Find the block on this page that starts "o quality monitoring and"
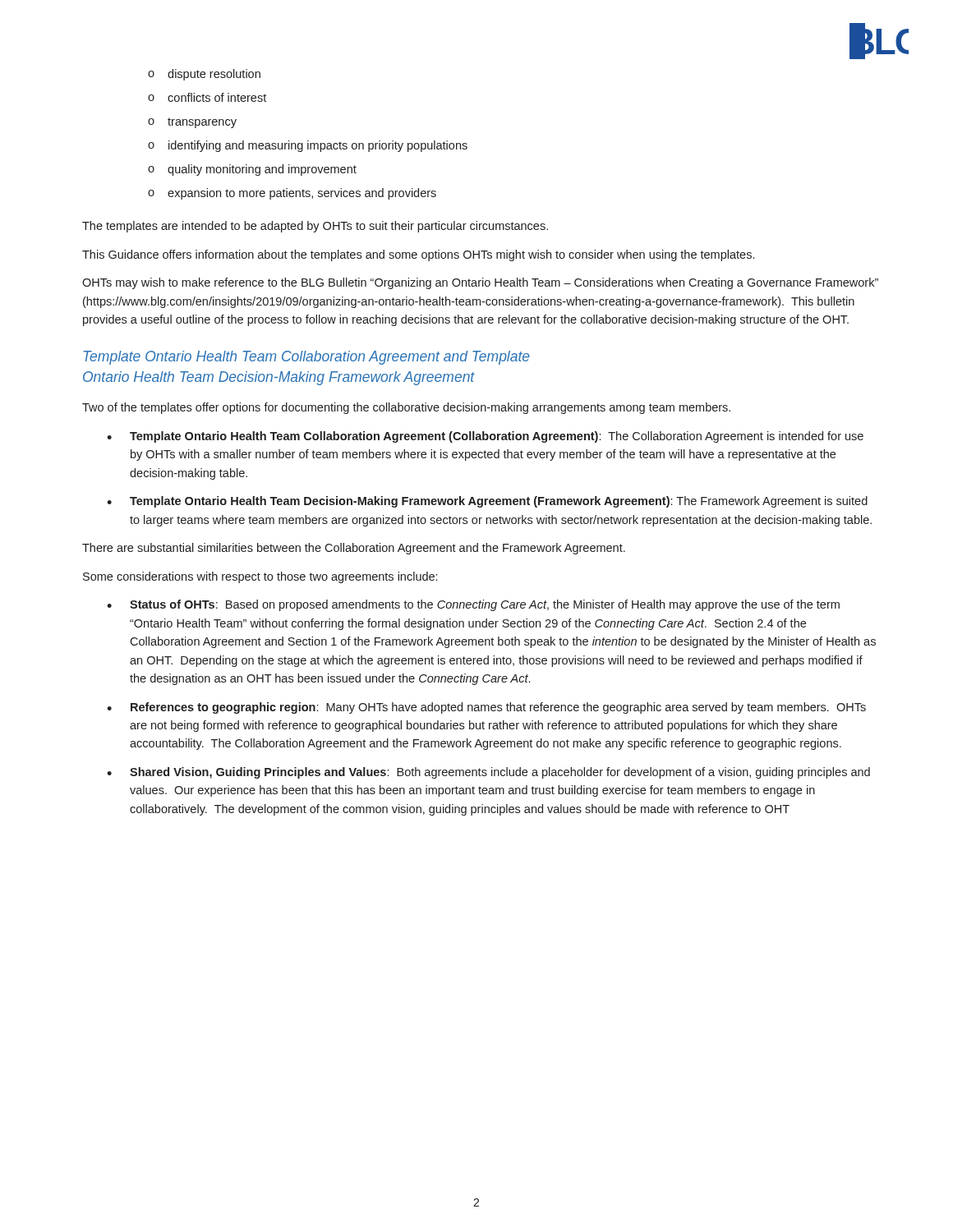Viewport: 953px width, 1232px height. [252, 170]
